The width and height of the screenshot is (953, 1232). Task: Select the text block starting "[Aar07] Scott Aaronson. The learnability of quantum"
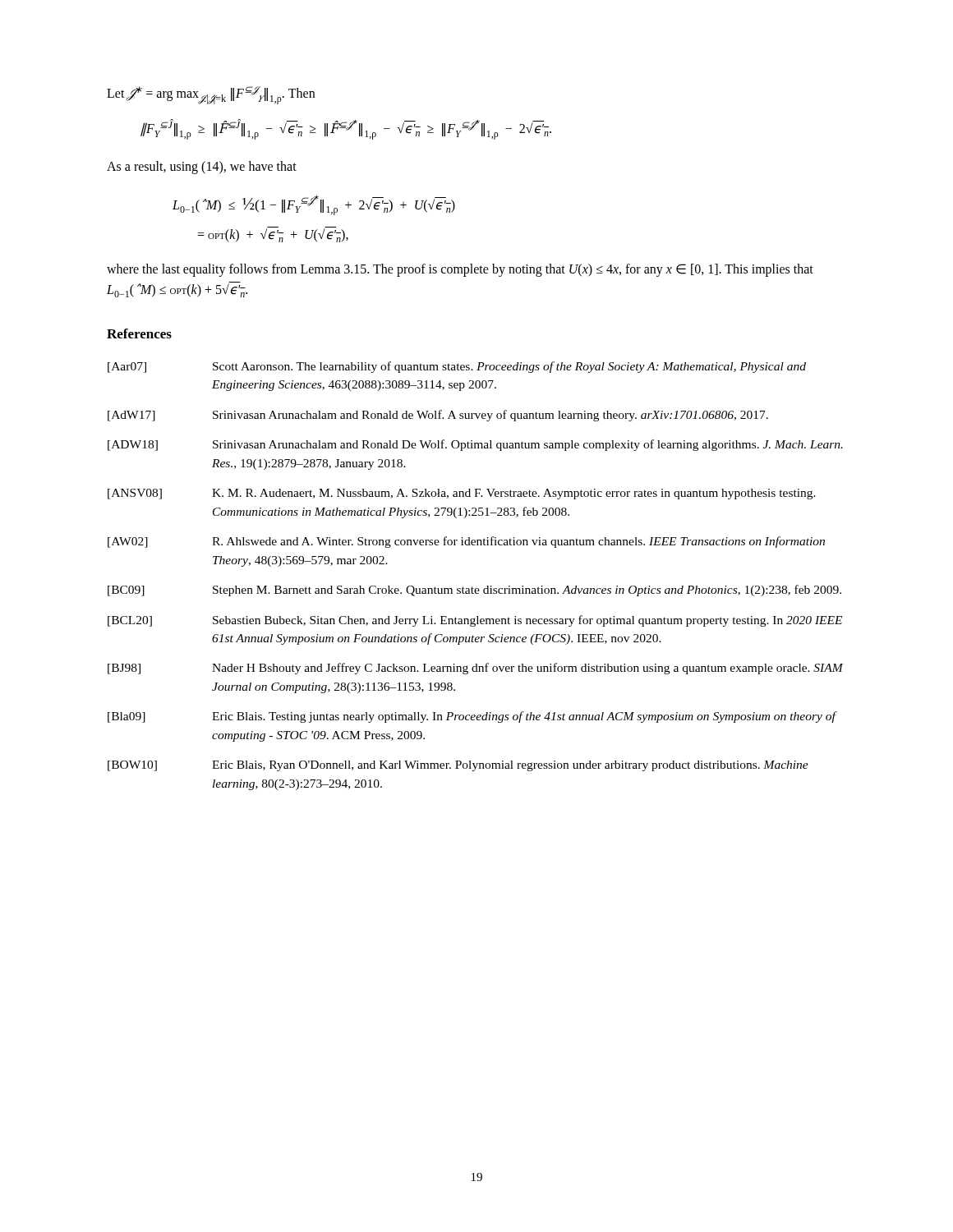click(476, 376)
